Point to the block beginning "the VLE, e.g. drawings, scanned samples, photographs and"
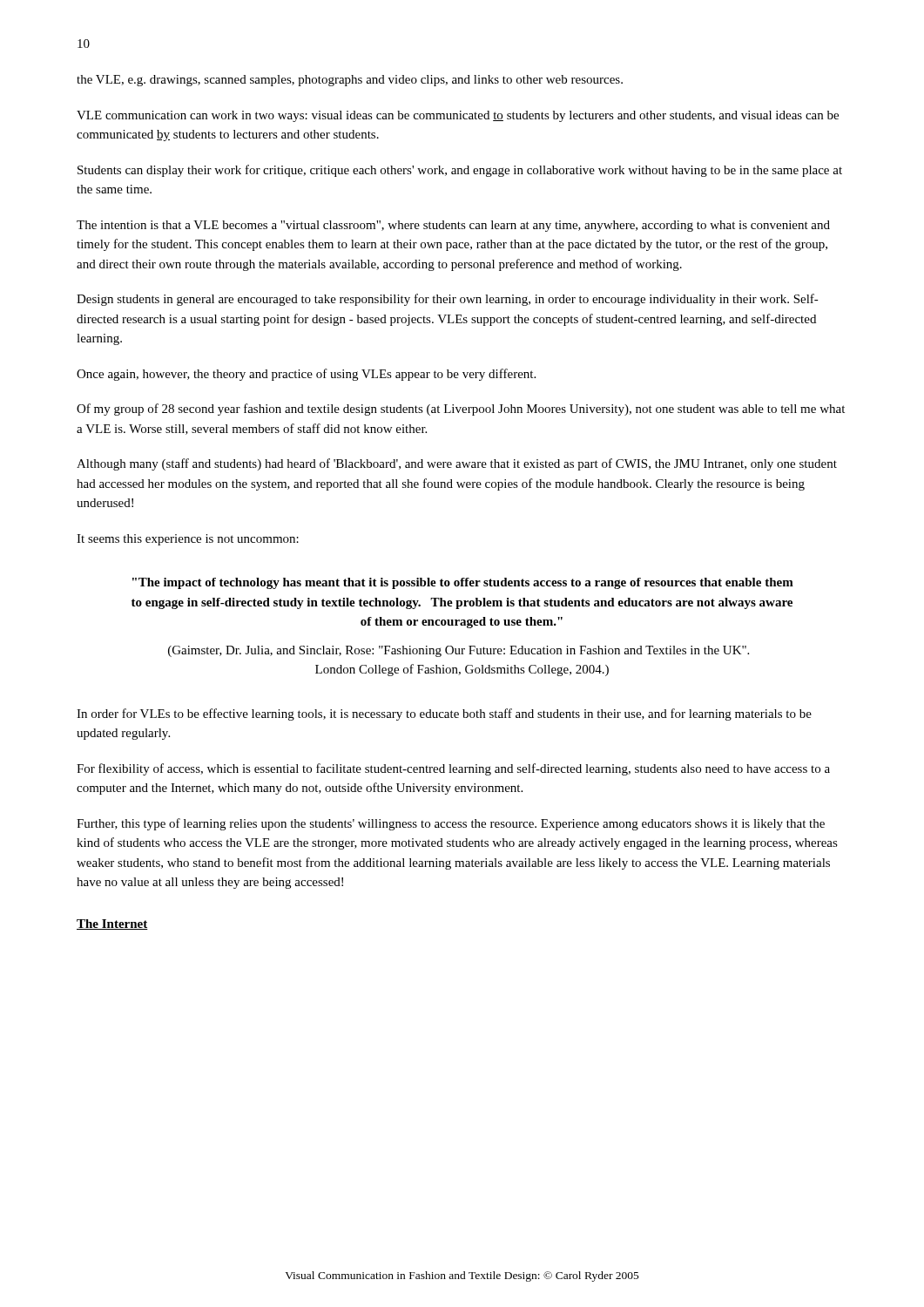 point(350,79)
